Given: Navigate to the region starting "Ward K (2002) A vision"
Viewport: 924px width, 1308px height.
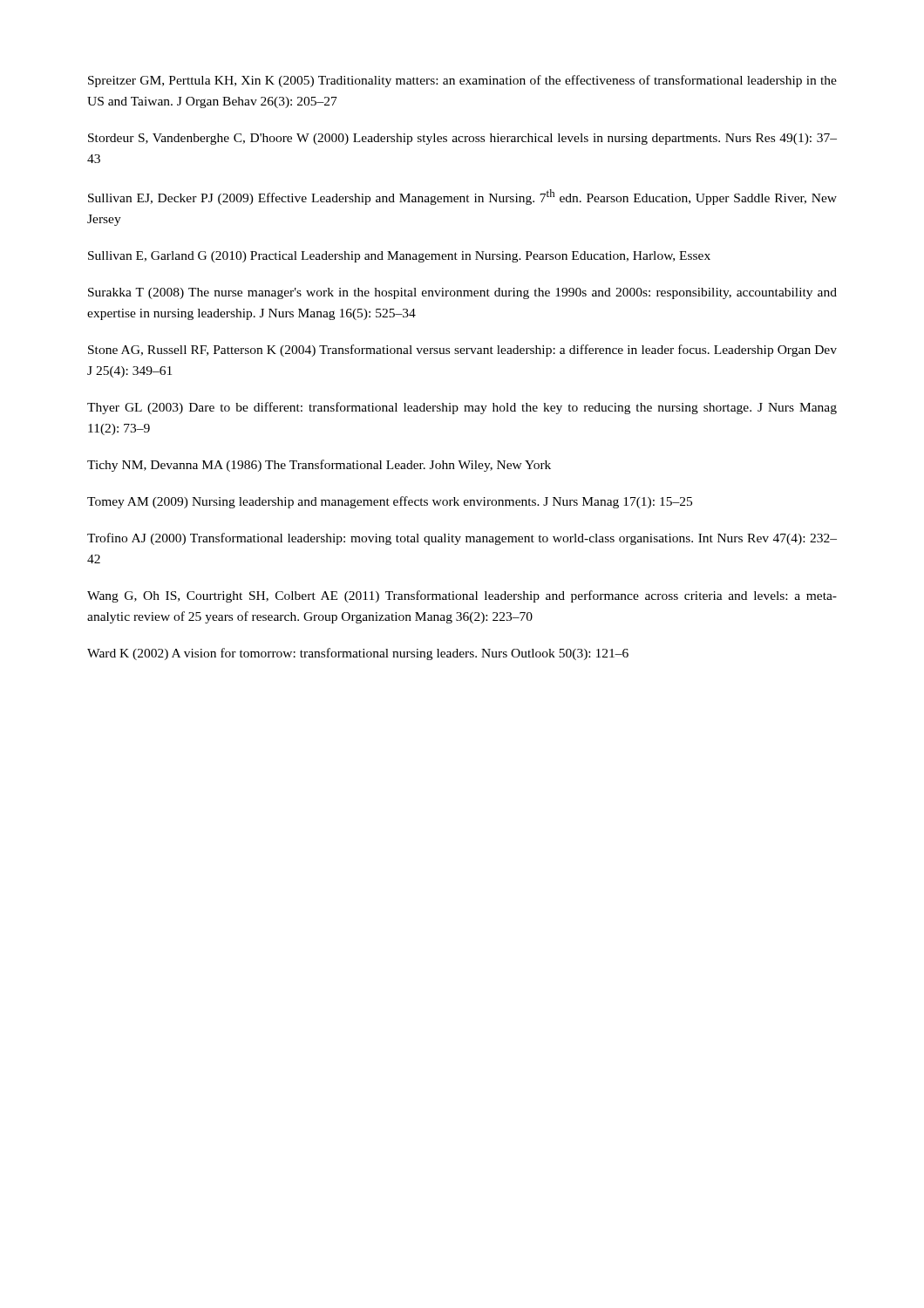Looking at the screenshot, I should 358,653.
